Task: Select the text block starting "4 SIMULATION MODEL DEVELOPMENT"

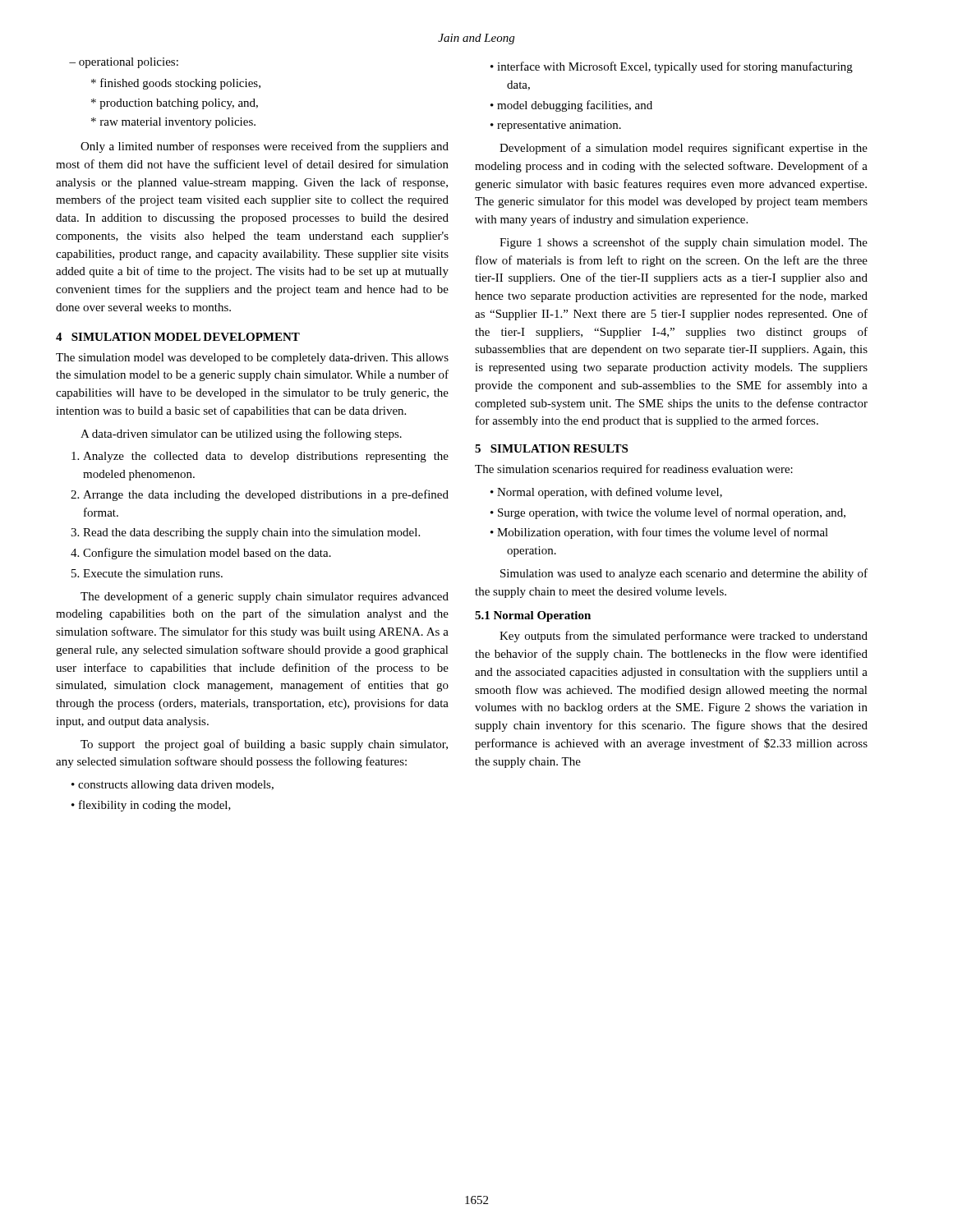Action: click(x=178, y=336)
